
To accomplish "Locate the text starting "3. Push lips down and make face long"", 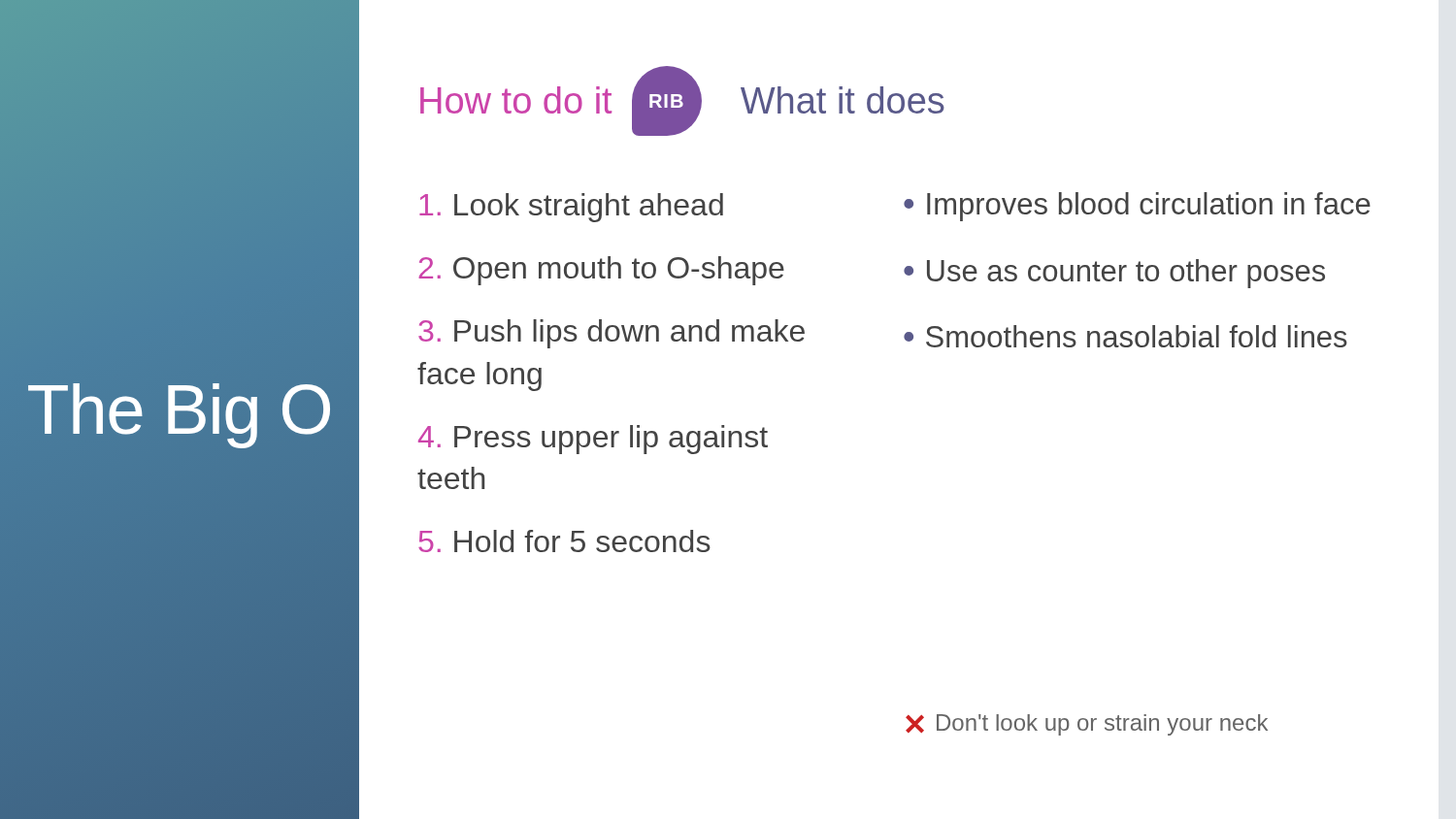I will click(x=612, y=352).
